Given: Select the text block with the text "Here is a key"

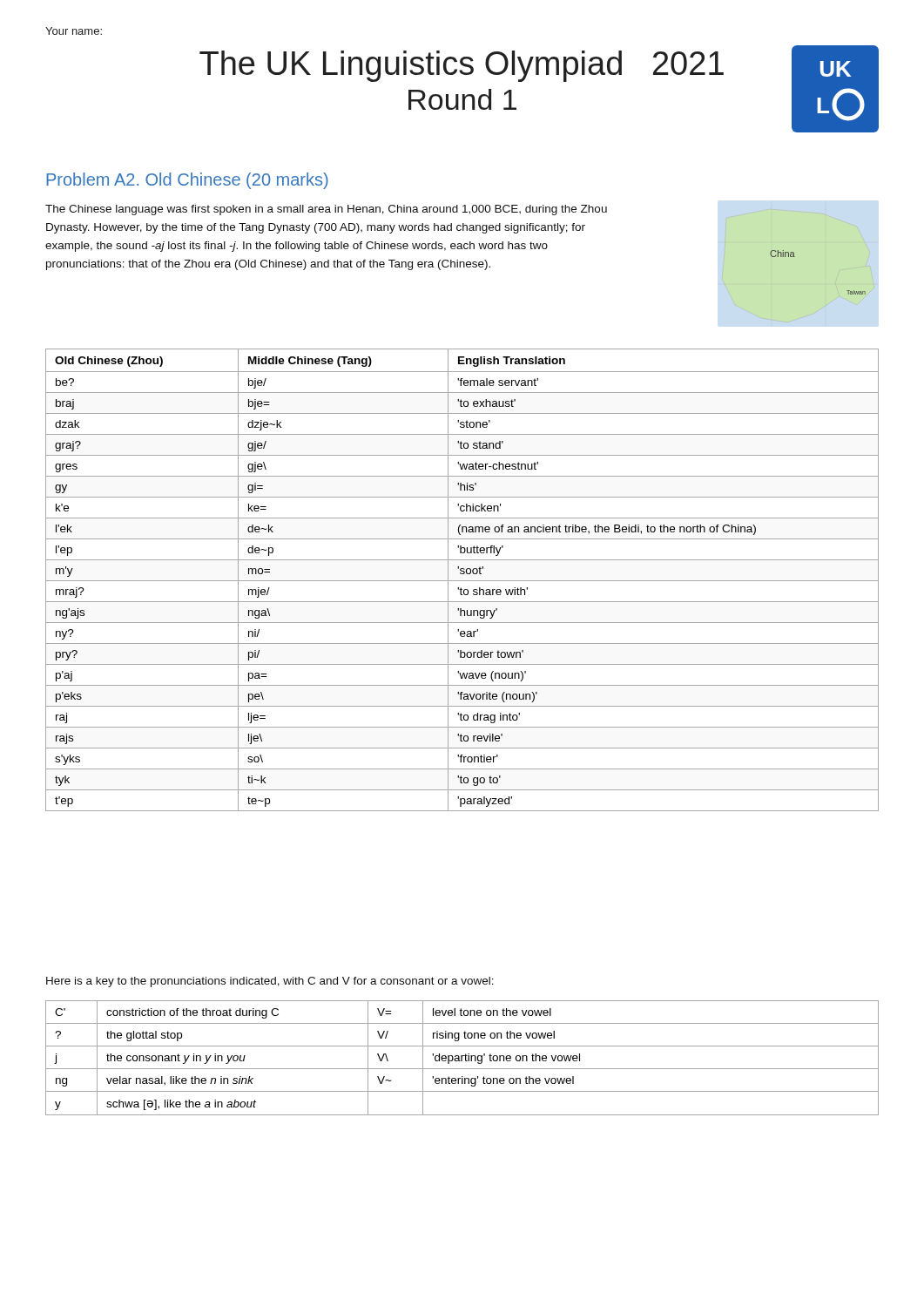Looking at the screenshot, I should click(x=270, y=981).
